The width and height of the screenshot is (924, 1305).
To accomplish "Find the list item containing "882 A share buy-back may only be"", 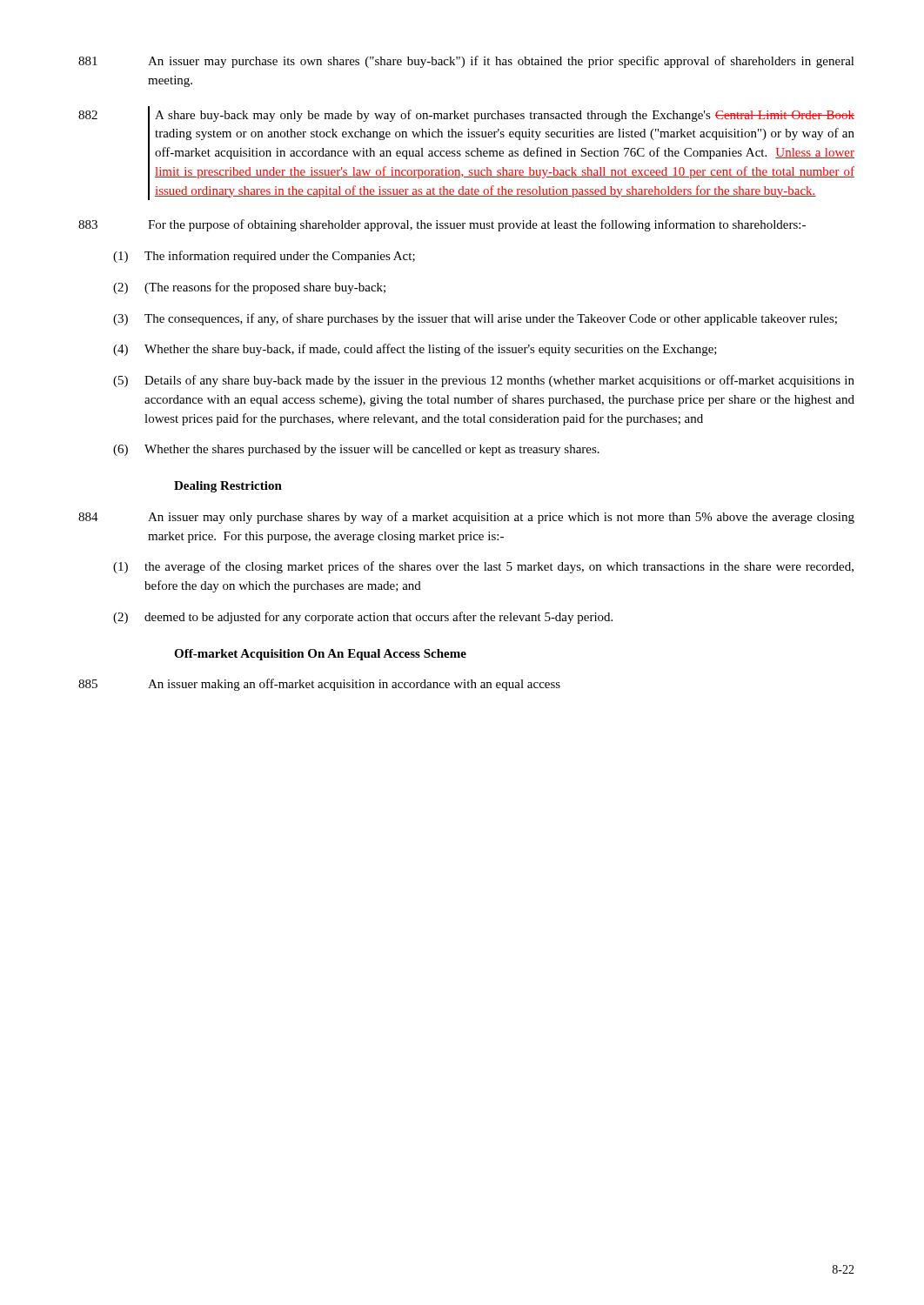I will tap(466, 153).
